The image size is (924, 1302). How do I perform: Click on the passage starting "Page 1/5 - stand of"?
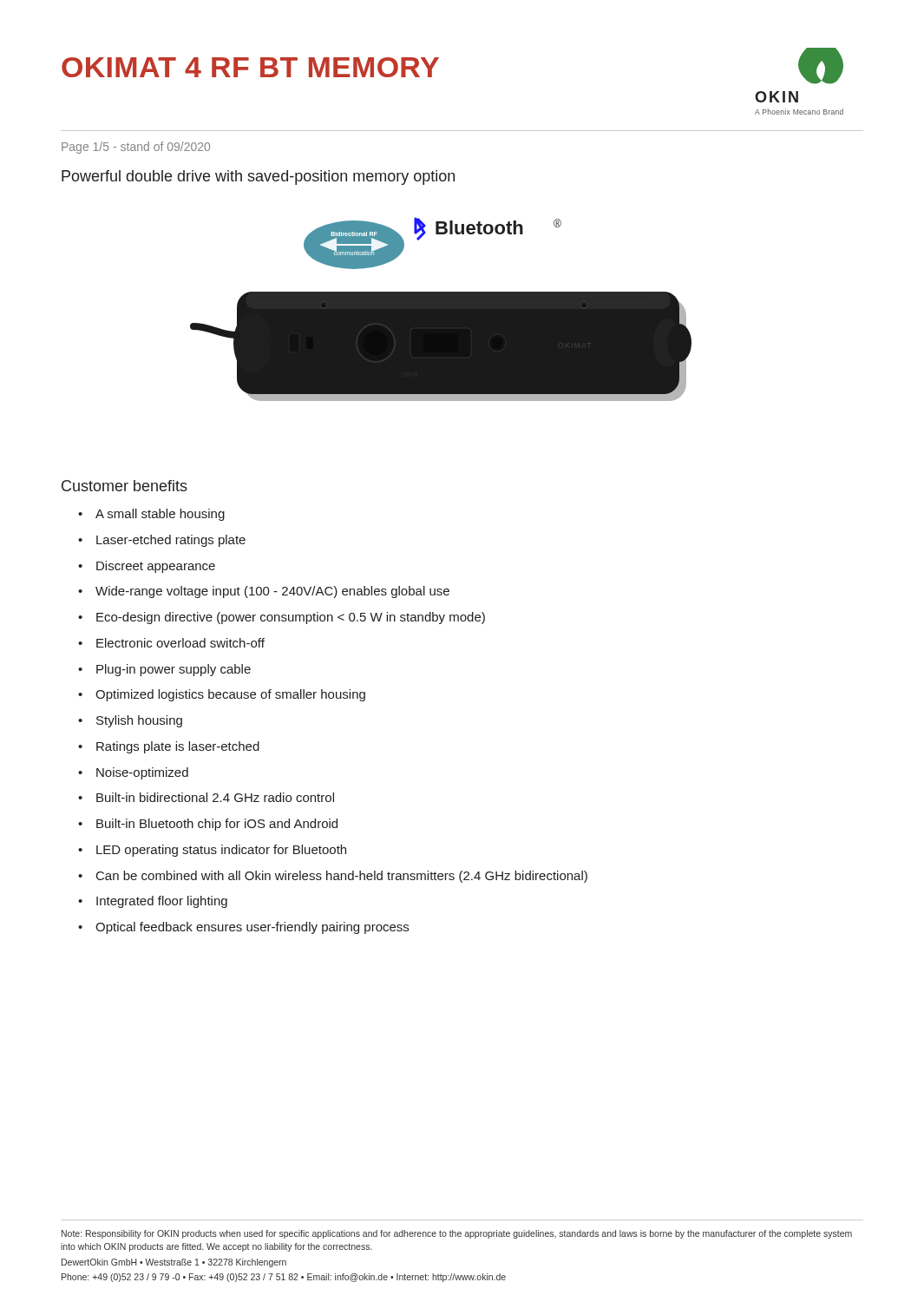[x=136, y=147]
